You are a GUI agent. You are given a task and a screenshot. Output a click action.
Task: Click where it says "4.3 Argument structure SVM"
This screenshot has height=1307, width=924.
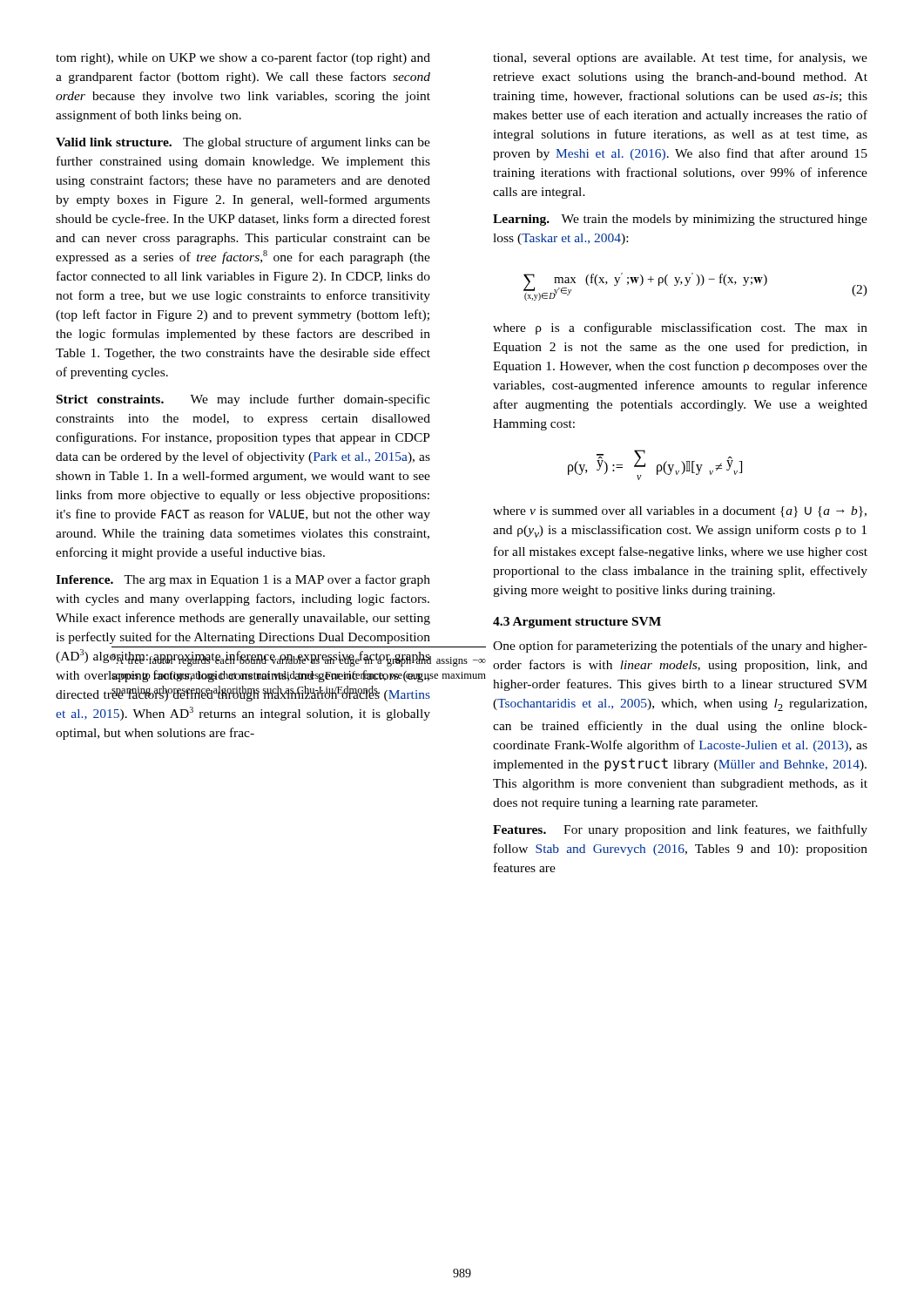pyautogui.click(x=577, y=623)
